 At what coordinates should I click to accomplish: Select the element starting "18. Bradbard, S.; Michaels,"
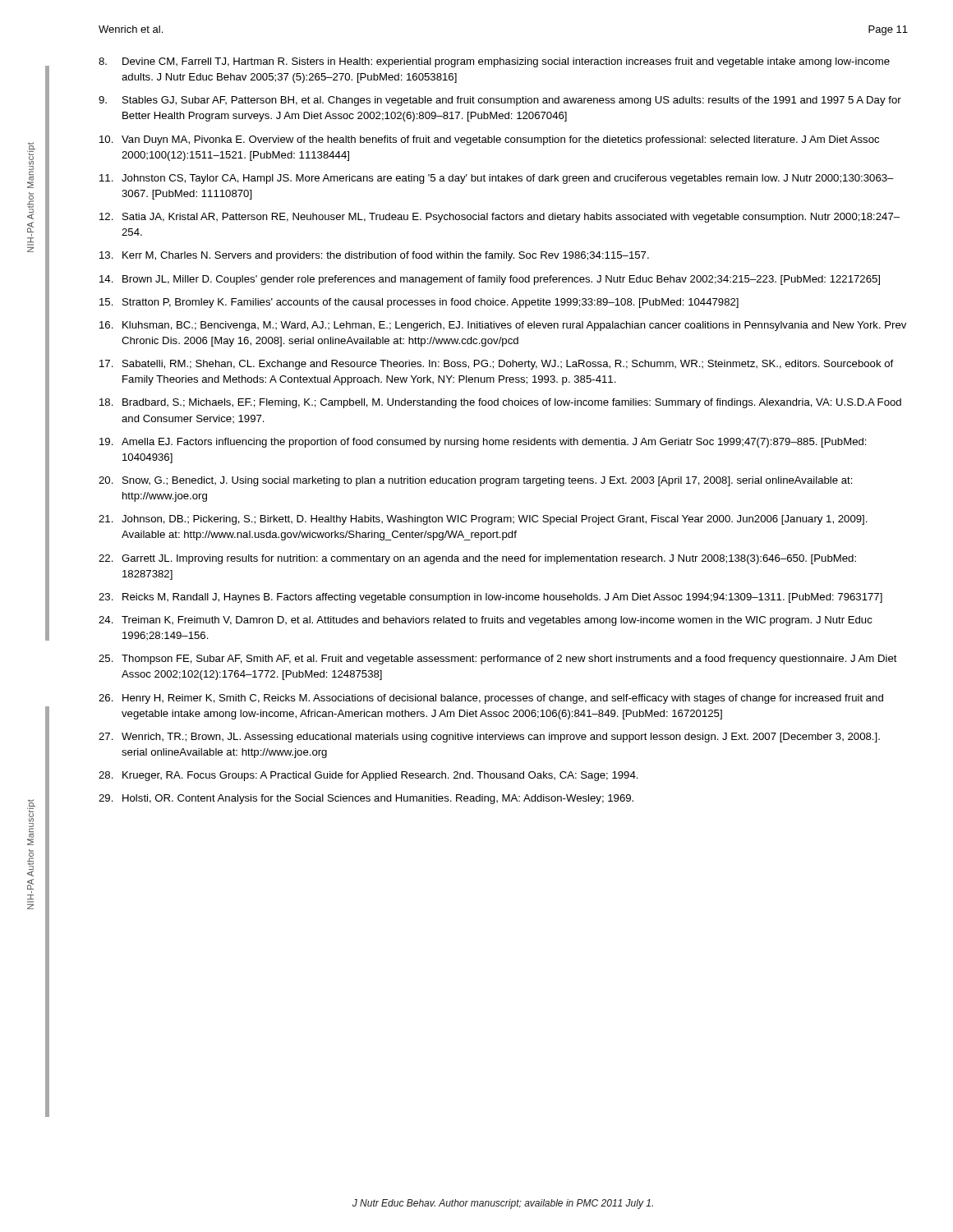pyautogui.click(x=503, y=410)
